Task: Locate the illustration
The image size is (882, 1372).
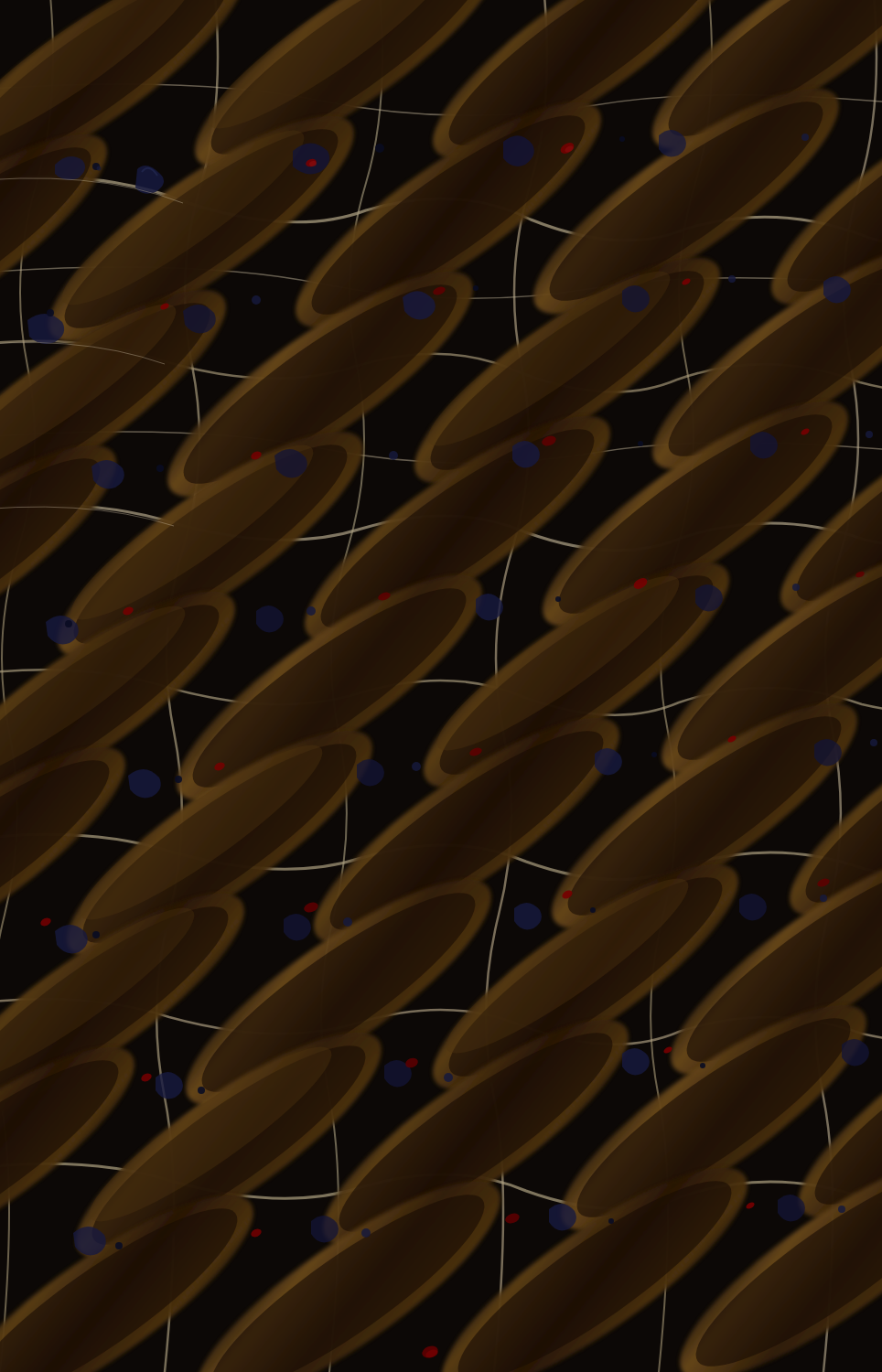Action: [x=441, y=686]
